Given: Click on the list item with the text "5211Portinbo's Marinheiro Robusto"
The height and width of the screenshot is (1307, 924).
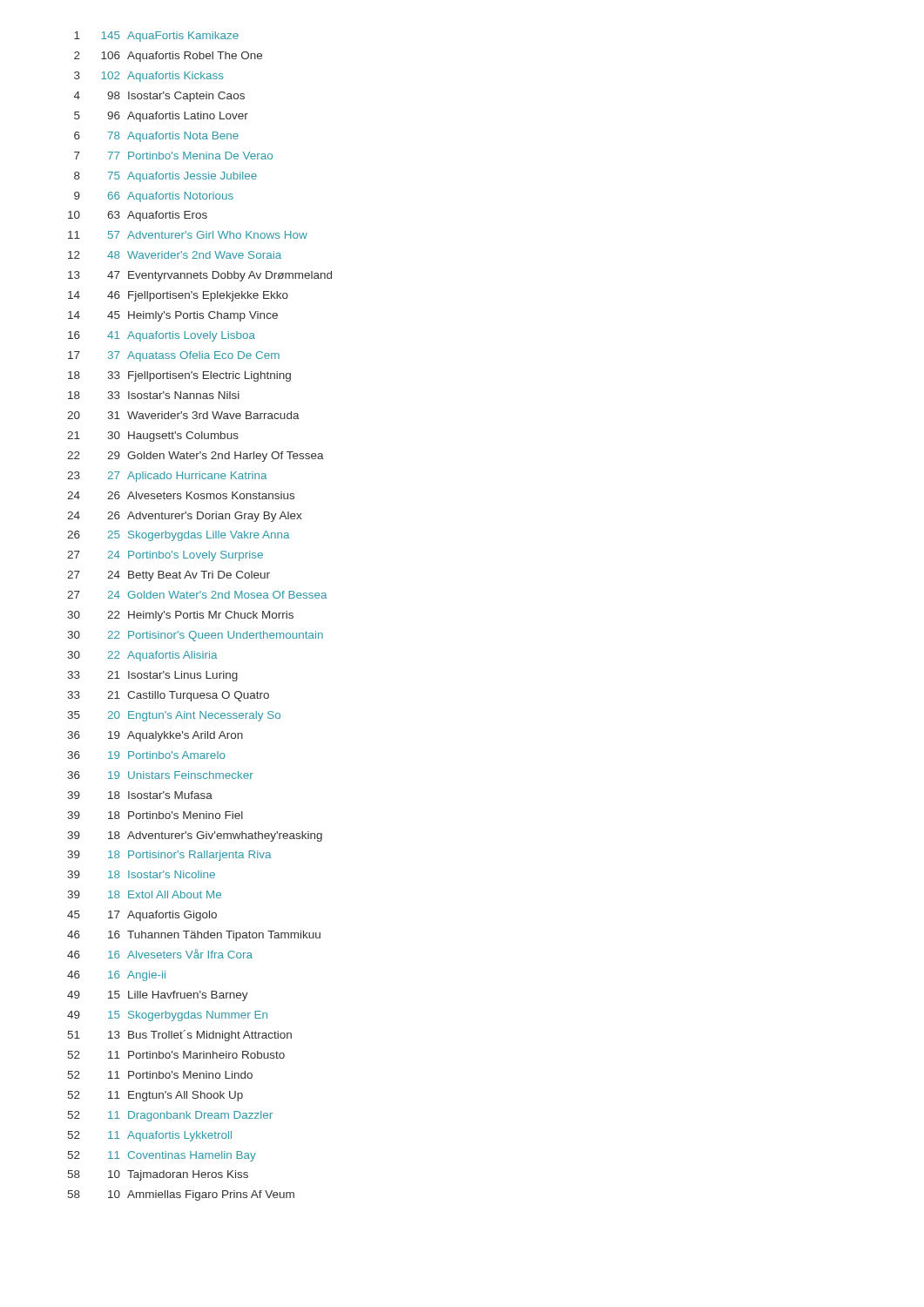Looking at the screenshot, I should [x=169, y=1055].
